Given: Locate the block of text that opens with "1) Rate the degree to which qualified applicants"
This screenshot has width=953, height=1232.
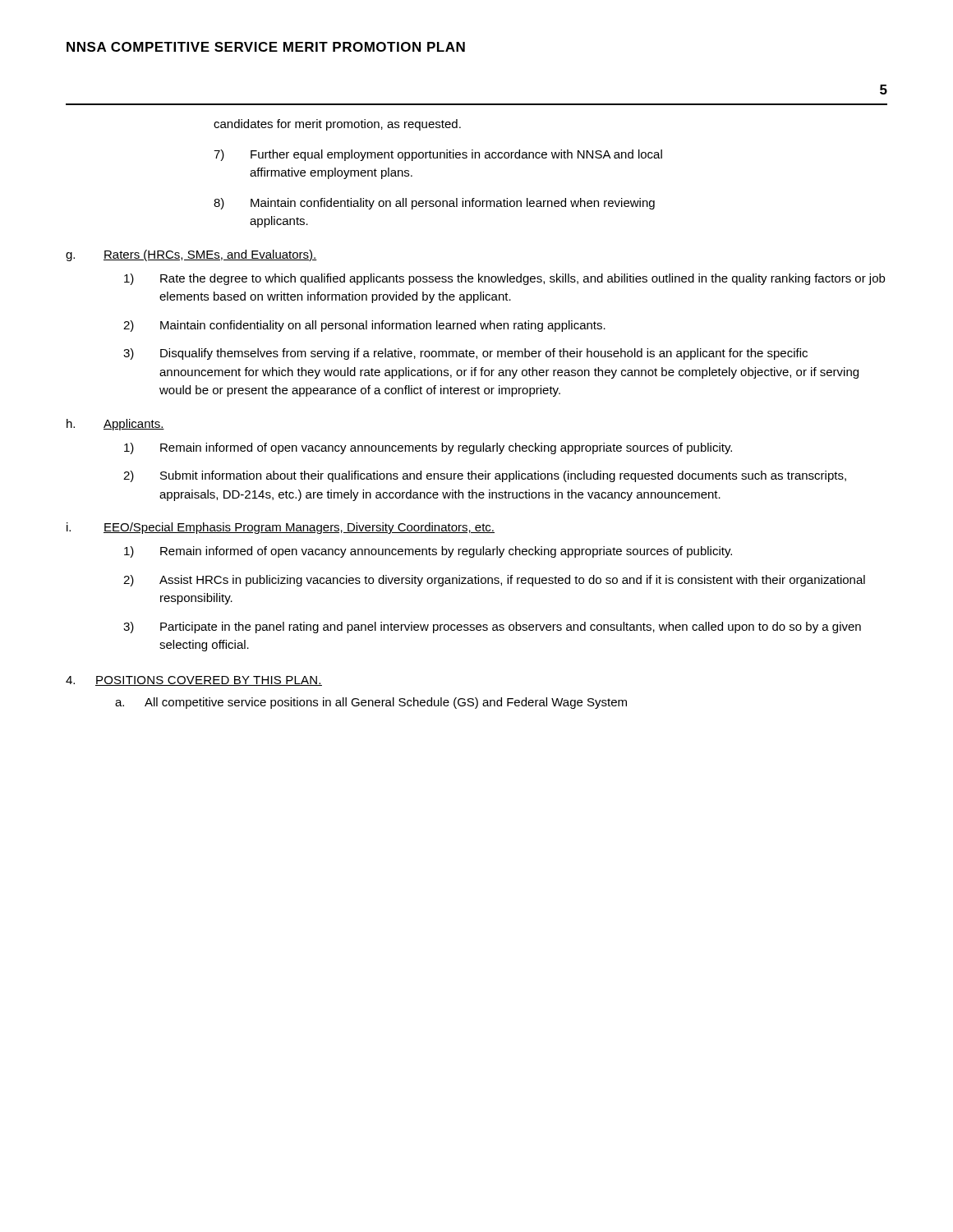Looking at the screenshot, I should tap(505, 287).
